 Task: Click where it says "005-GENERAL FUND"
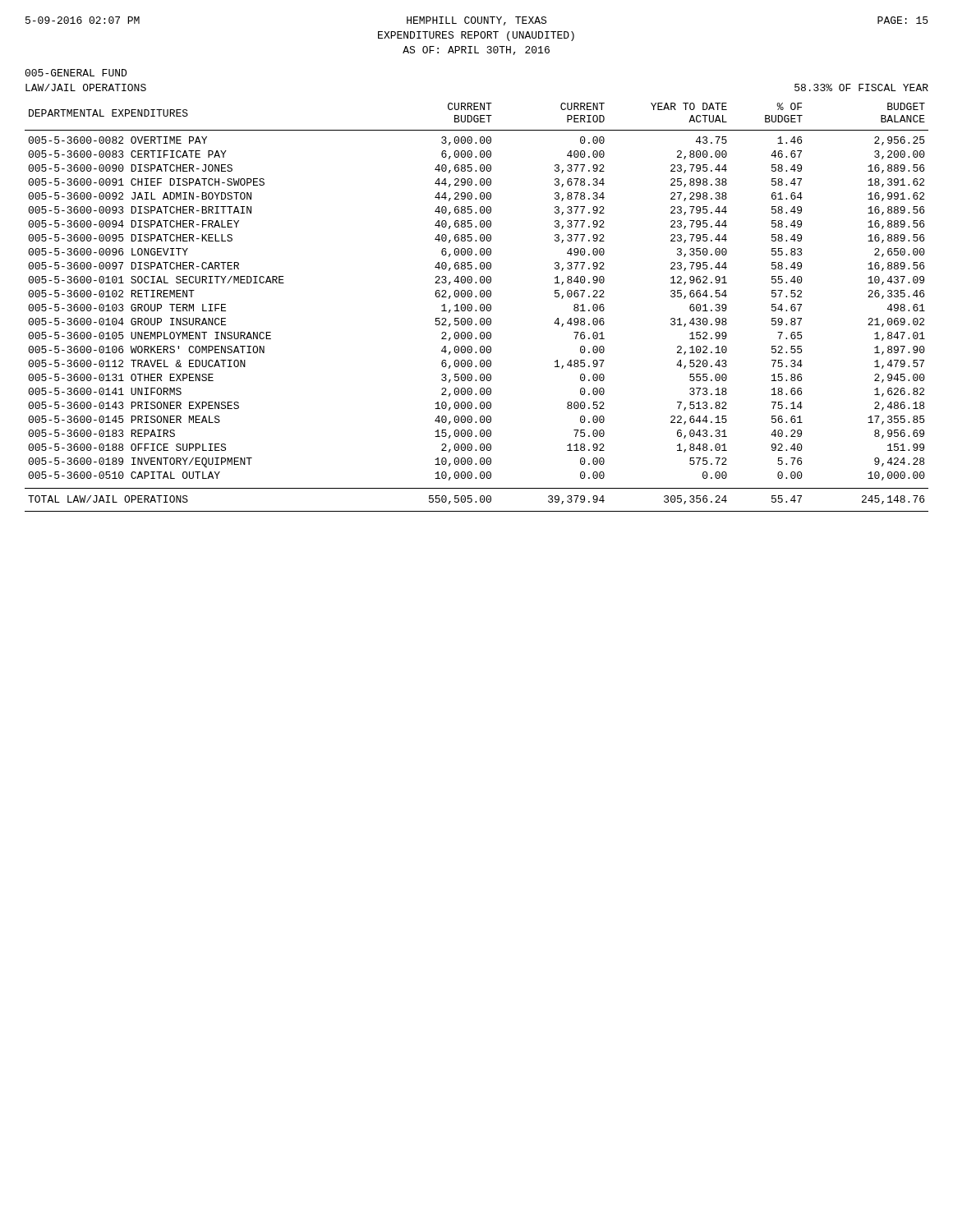(76, 74)
